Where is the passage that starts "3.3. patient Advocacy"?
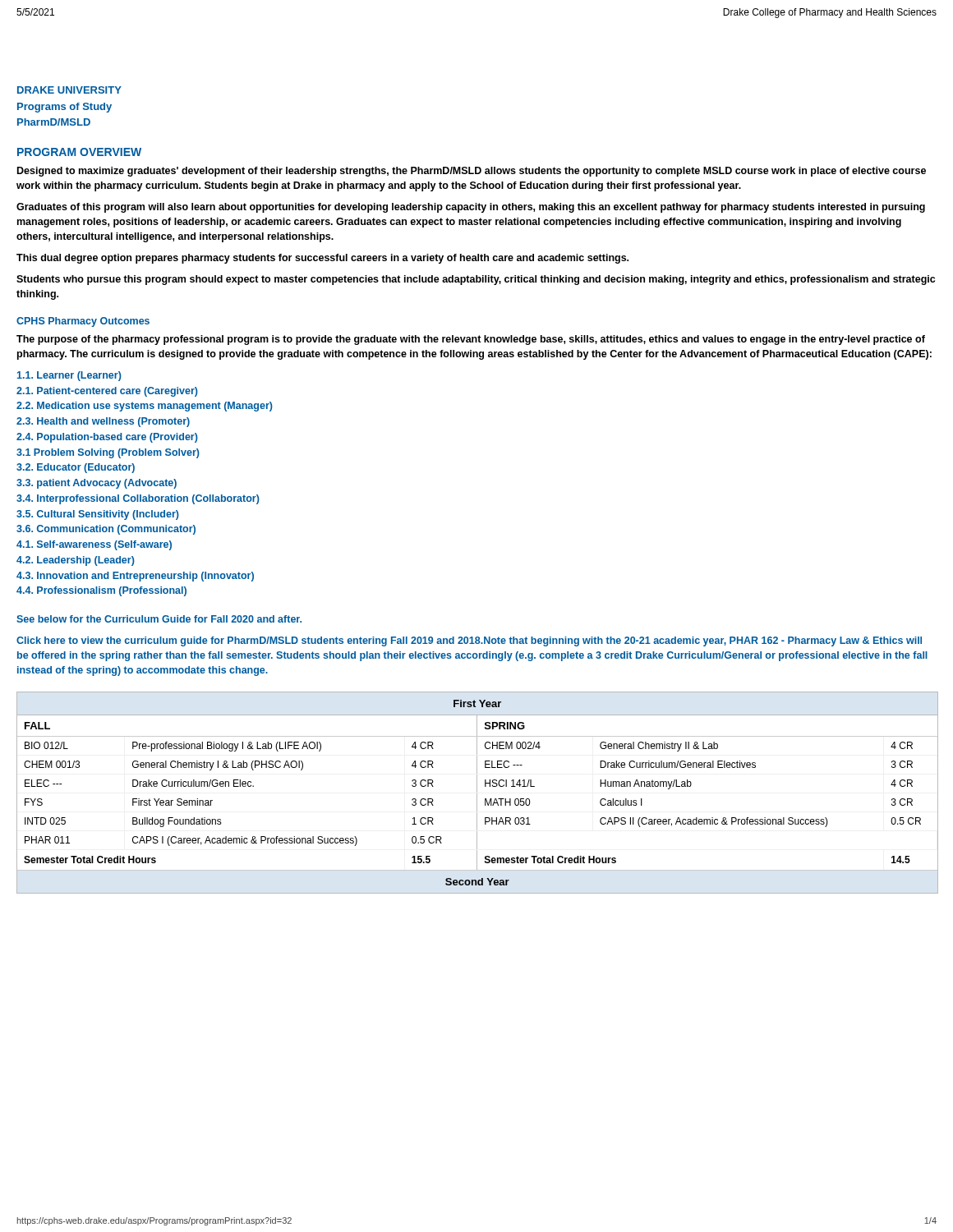Screen dimensions: 1232x953 (97, 483)
